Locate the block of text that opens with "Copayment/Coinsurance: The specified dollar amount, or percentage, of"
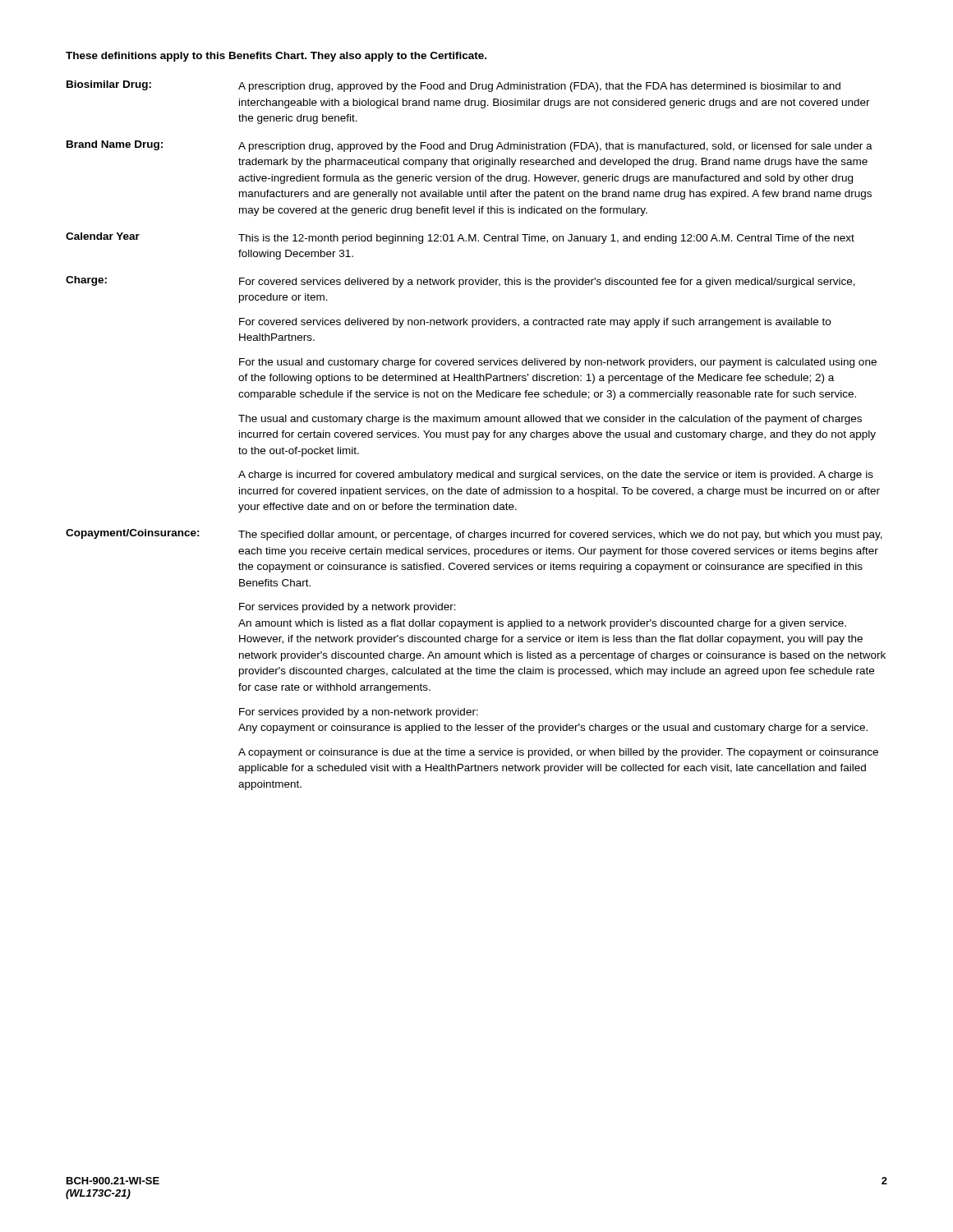This screenshot has height=1232, width=953. pos(476,659)
